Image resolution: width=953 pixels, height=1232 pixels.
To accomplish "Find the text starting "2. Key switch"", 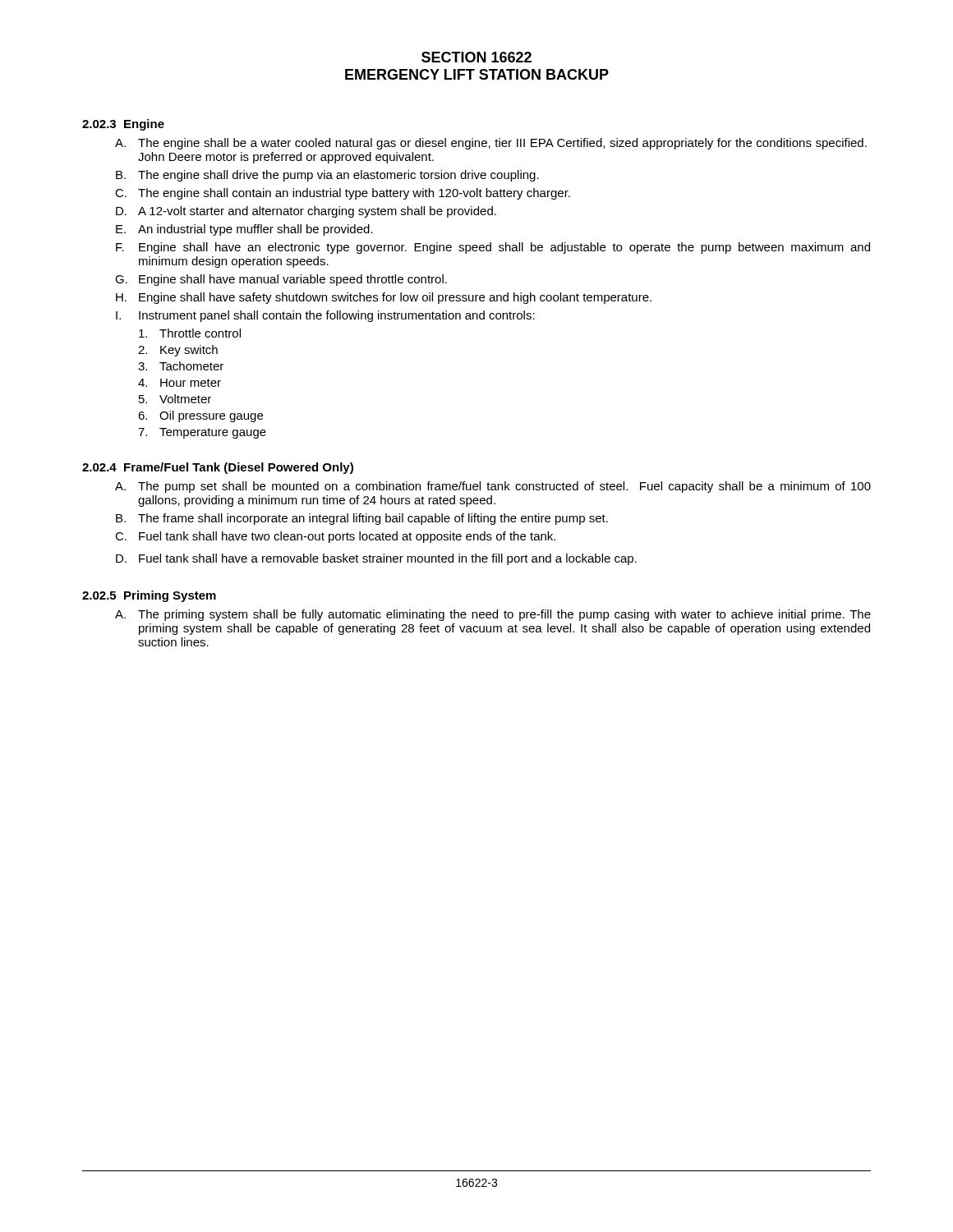I will (x=178, y=351).
